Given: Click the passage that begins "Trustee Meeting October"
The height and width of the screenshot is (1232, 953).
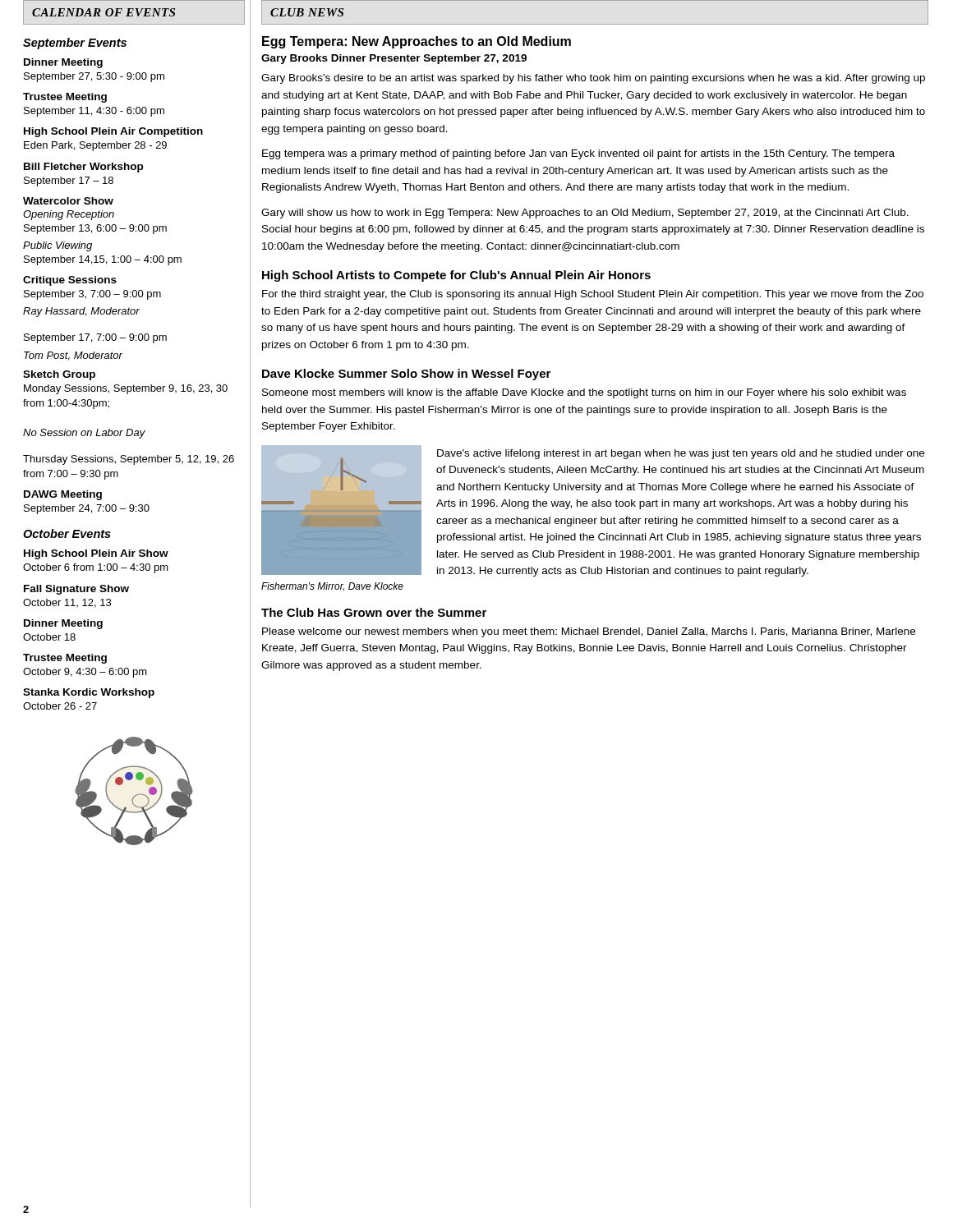Looking at the screenshot, I should 134,665.
